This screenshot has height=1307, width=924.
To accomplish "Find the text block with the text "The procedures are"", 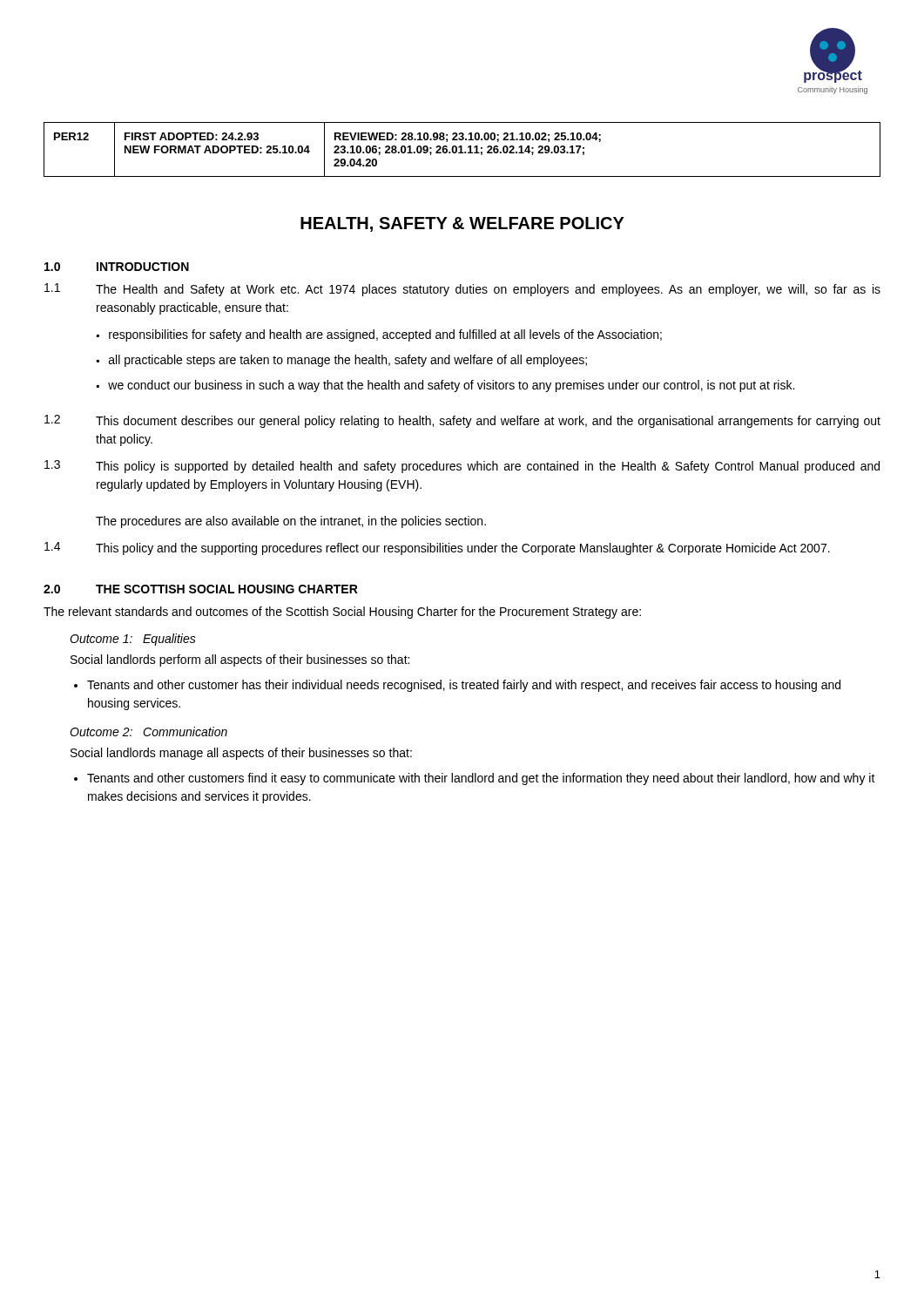I will [x=291, y=521].
